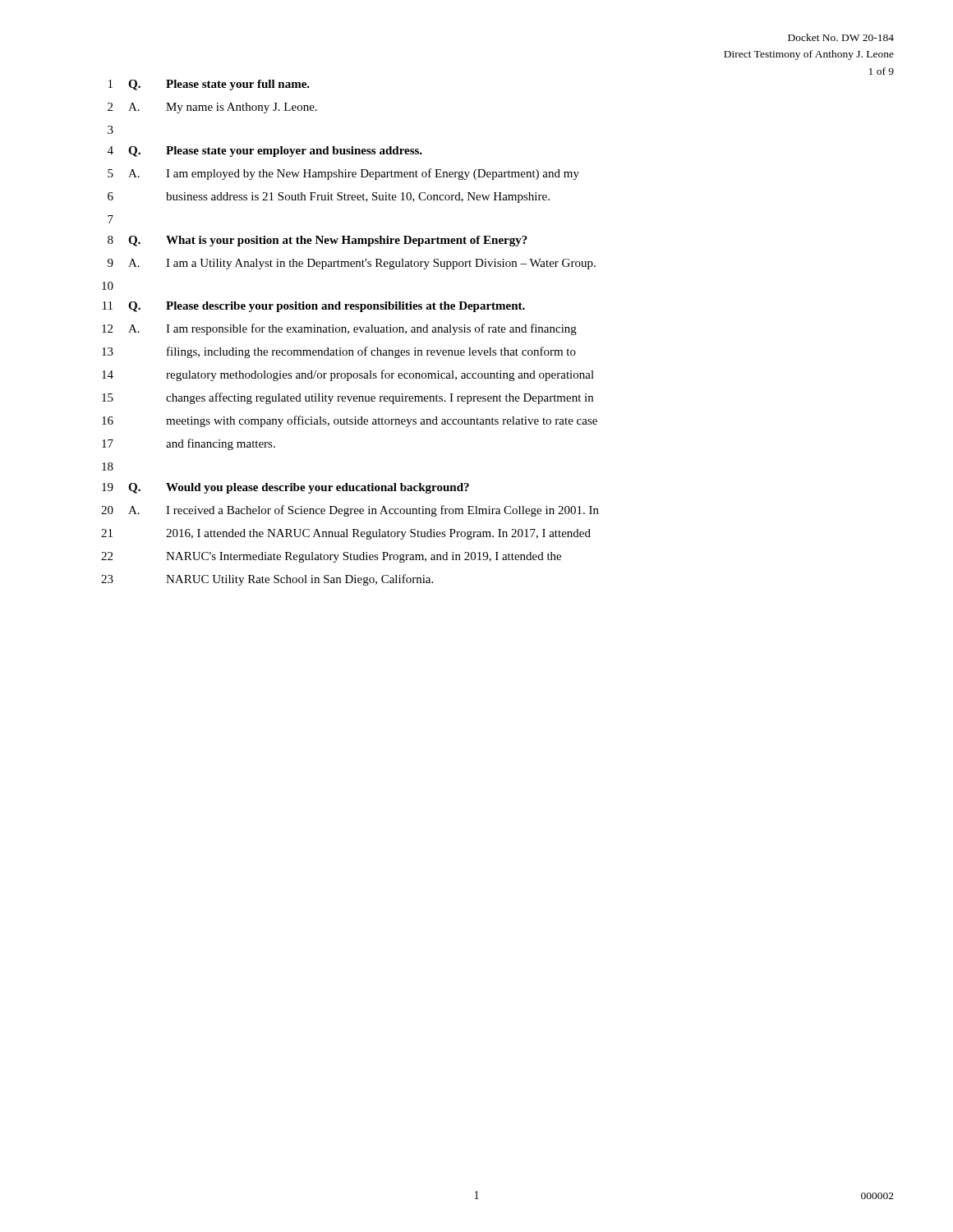The width and height of the screenshot is (953, 1232).
Task: Locate the list item containing "4 Q. Please state your employer and"
Action: tap(265, 152)
